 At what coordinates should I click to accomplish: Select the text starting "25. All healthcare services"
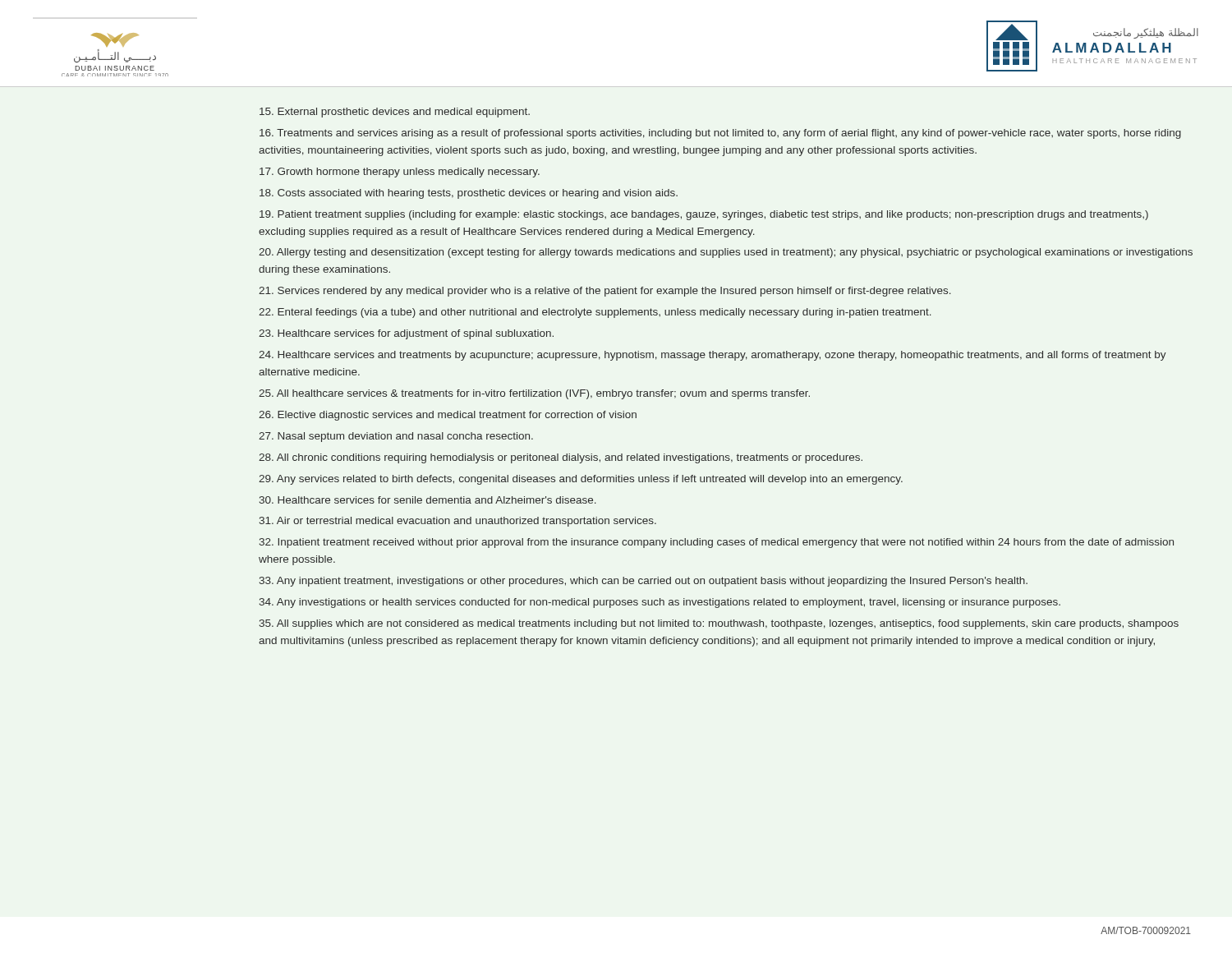pos(535,393)
